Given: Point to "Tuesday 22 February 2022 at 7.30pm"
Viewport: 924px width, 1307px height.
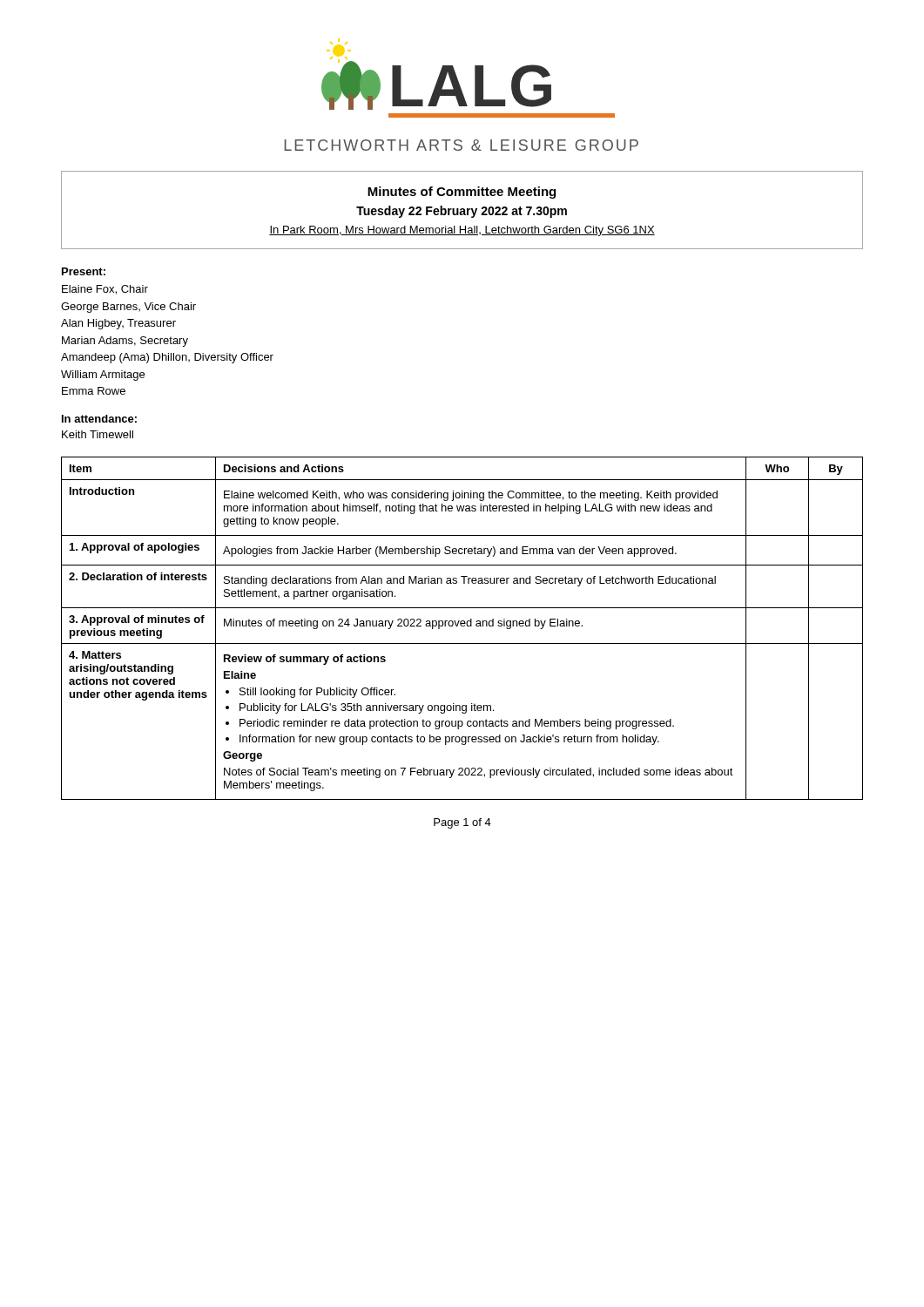Looking at the screenshot, I should [x=462, y=211].
